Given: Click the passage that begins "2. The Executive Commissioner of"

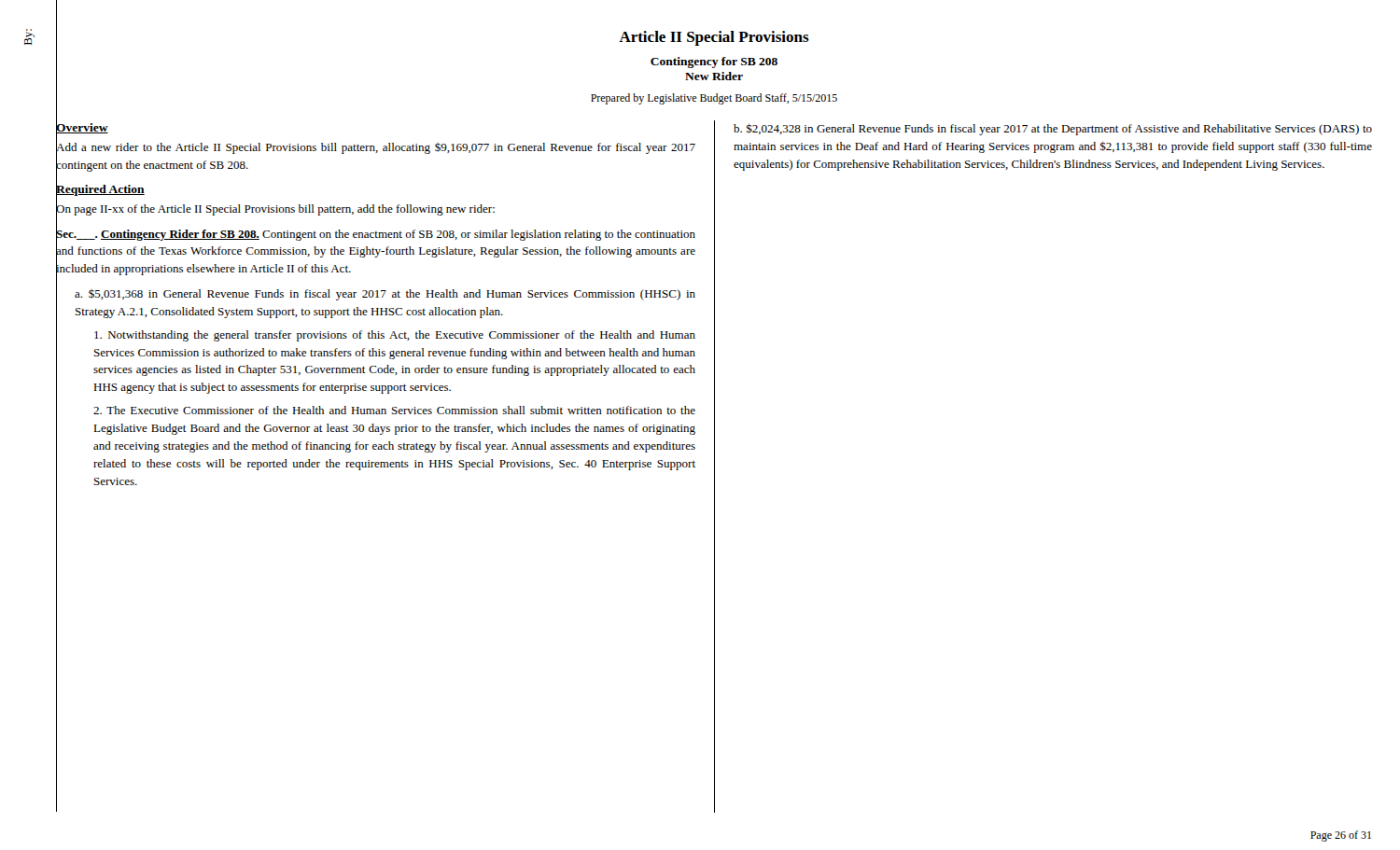Looking at the screenshot, I should (394, 445).
